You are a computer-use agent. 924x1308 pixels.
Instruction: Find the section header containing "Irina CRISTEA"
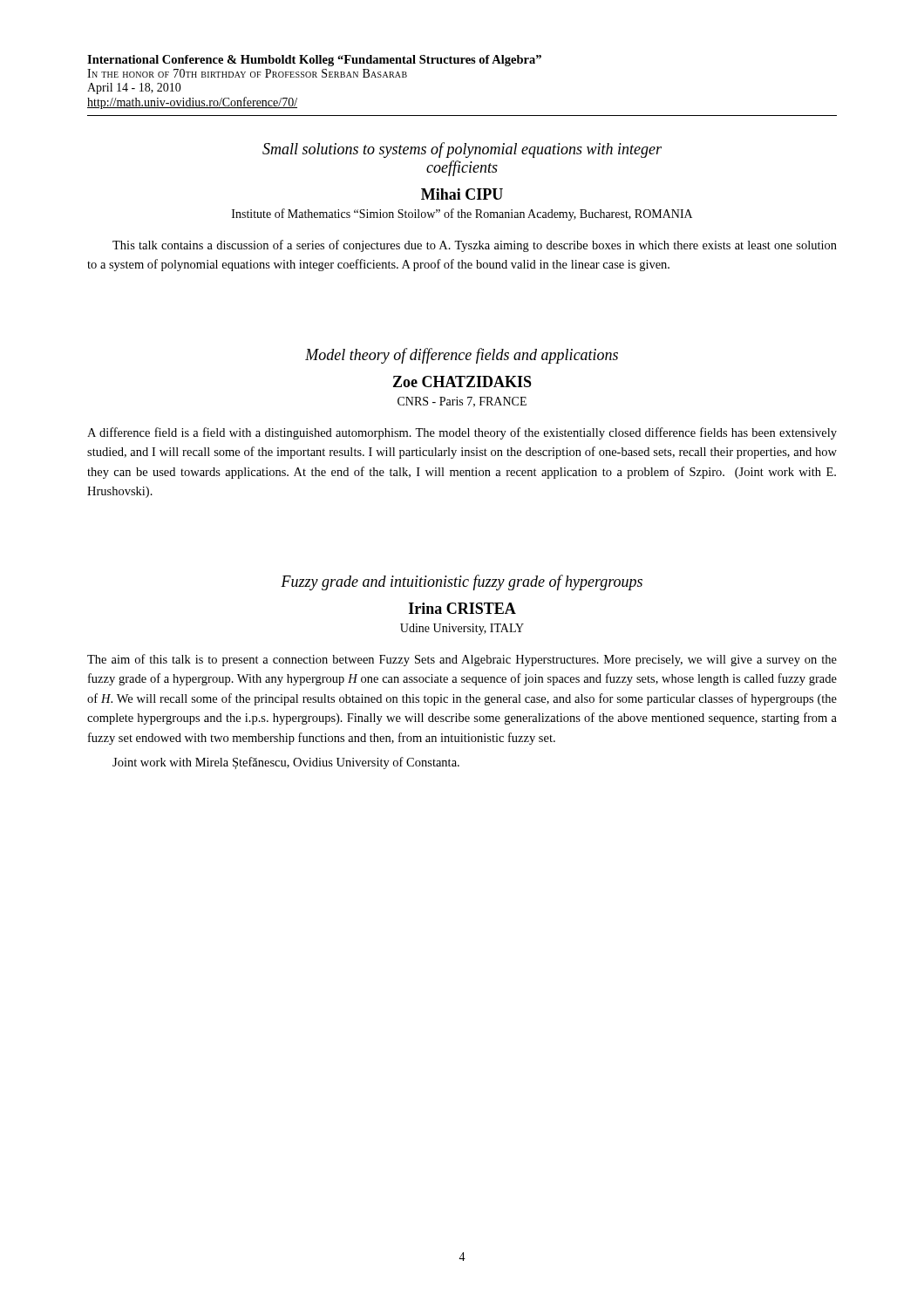(x=462, y=608)
